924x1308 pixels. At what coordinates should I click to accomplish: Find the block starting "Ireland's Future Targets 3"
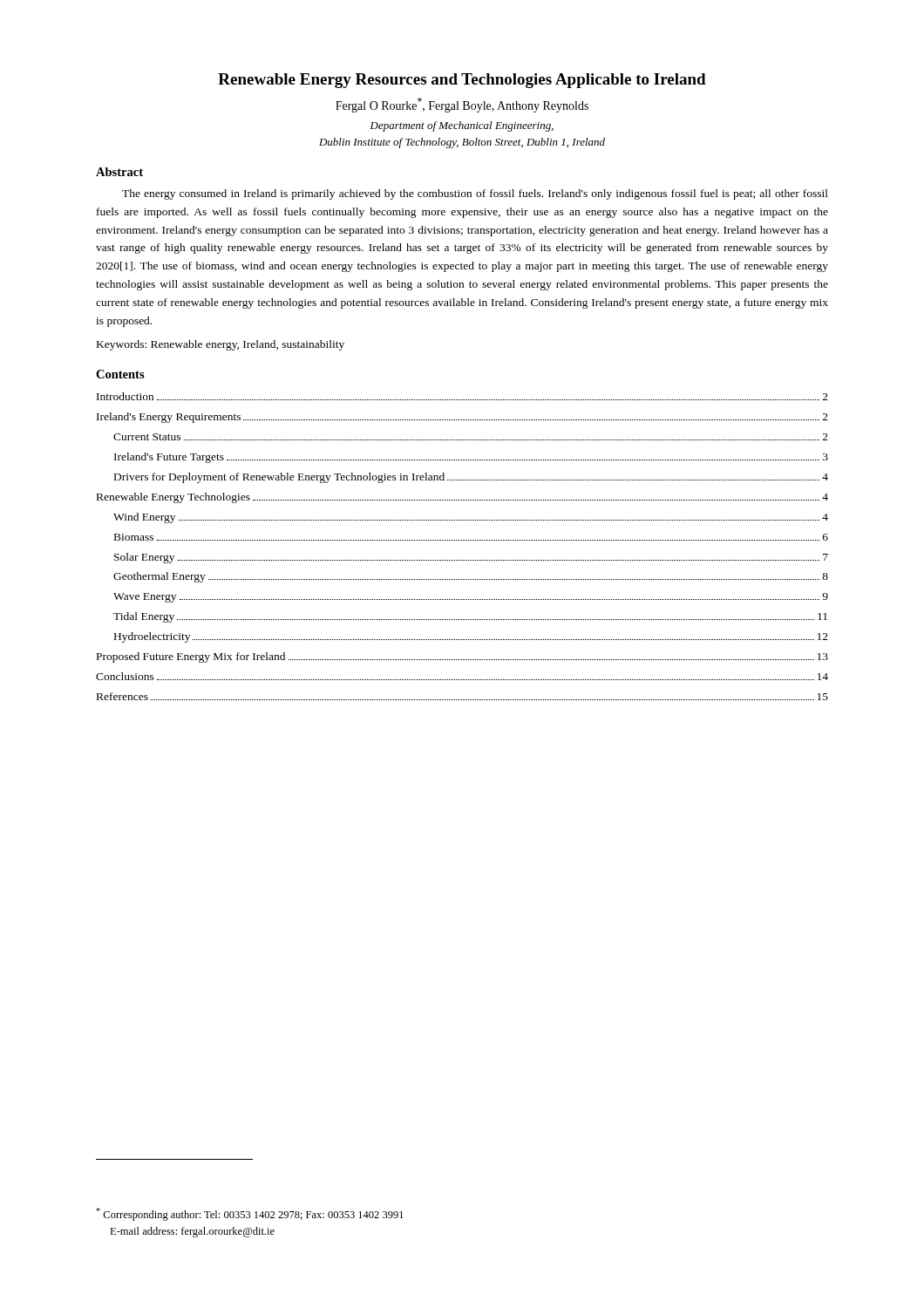click(x=462, y=457)
